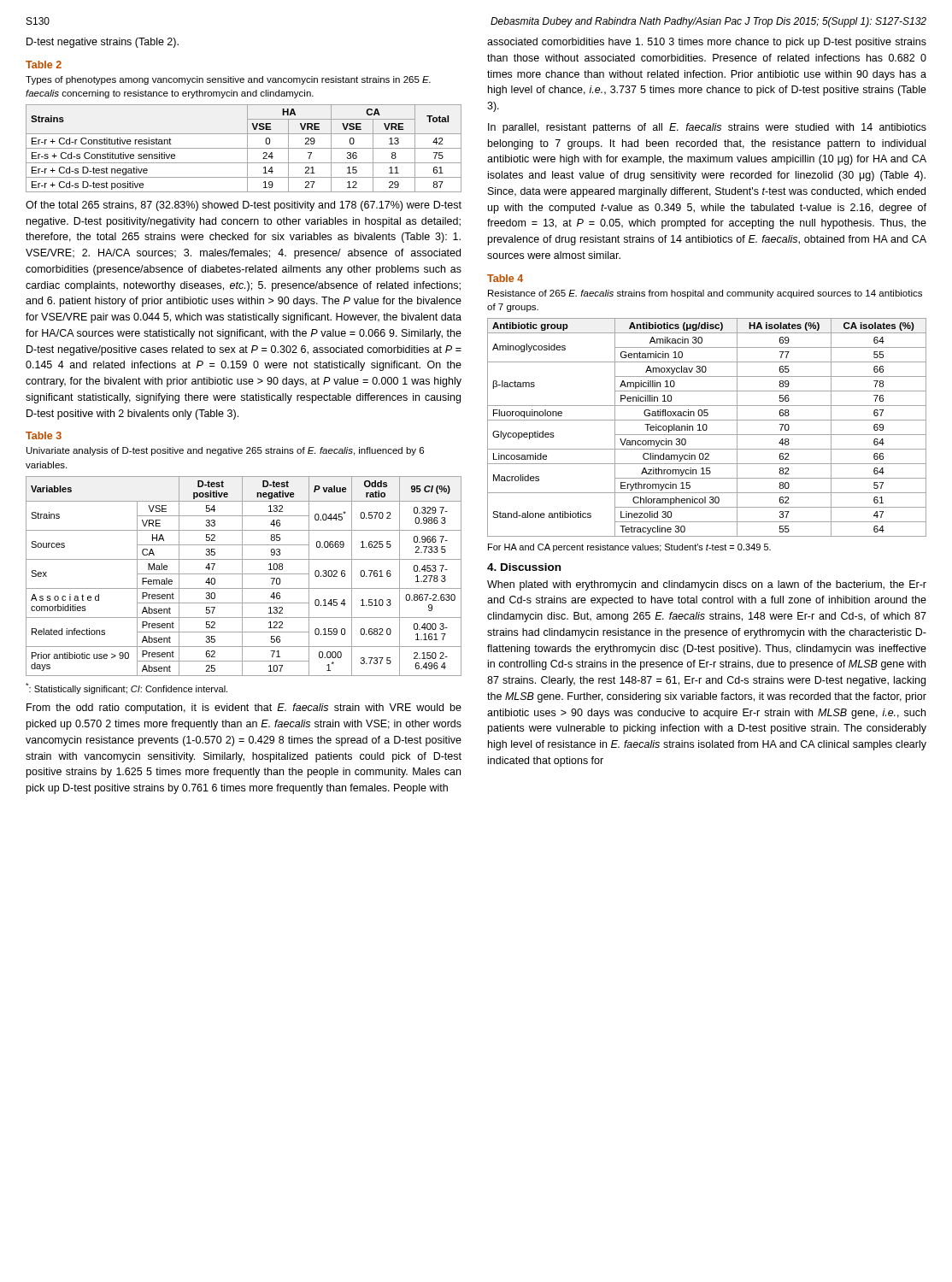This screenshot has height=1282, width=952.
Task: Locate the section header that says "Table 2"
Action: click(x=44, y=65)
